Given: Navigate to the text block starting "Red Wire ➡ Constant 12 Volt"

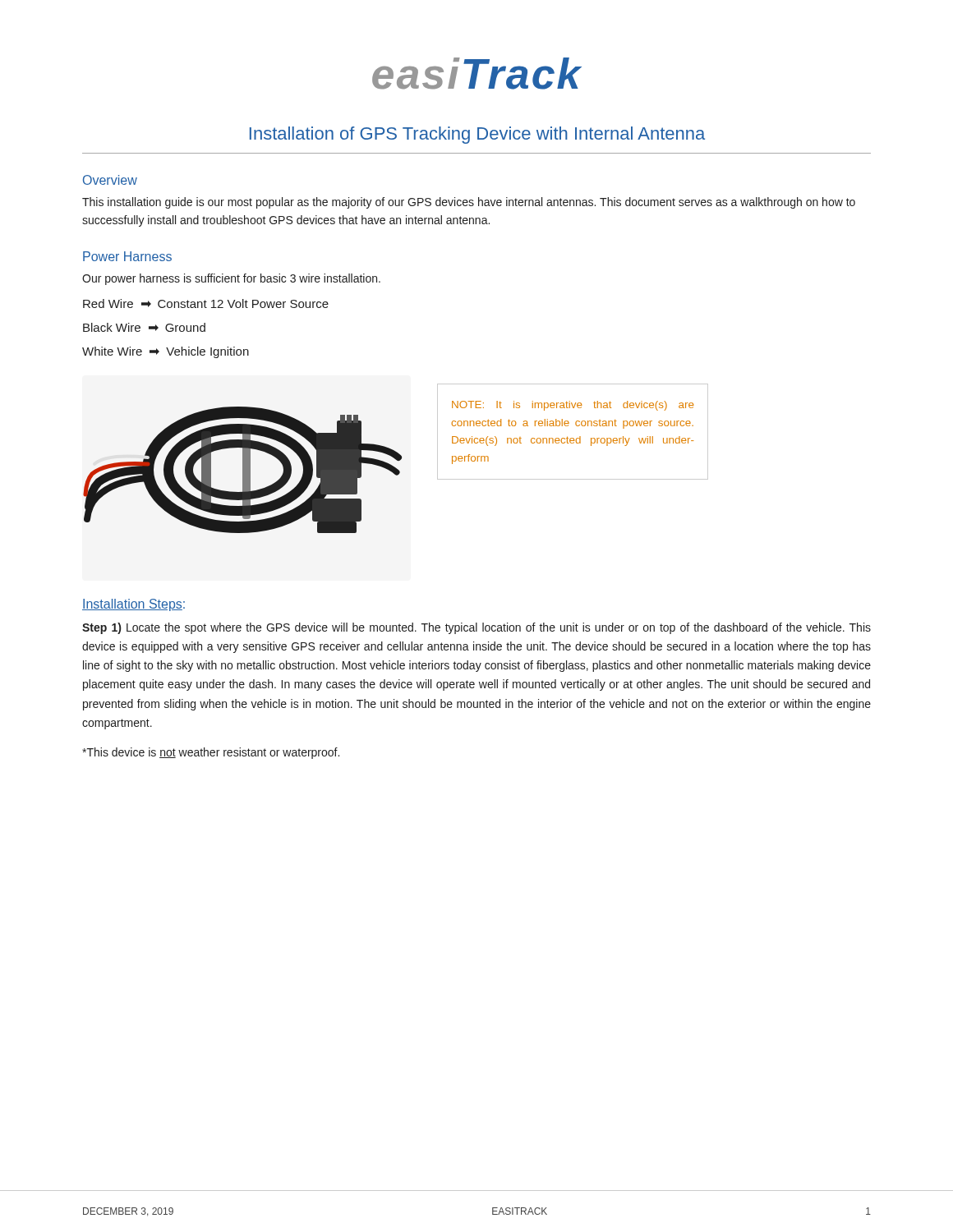Looking at the screenshot, I should (205, 304).
